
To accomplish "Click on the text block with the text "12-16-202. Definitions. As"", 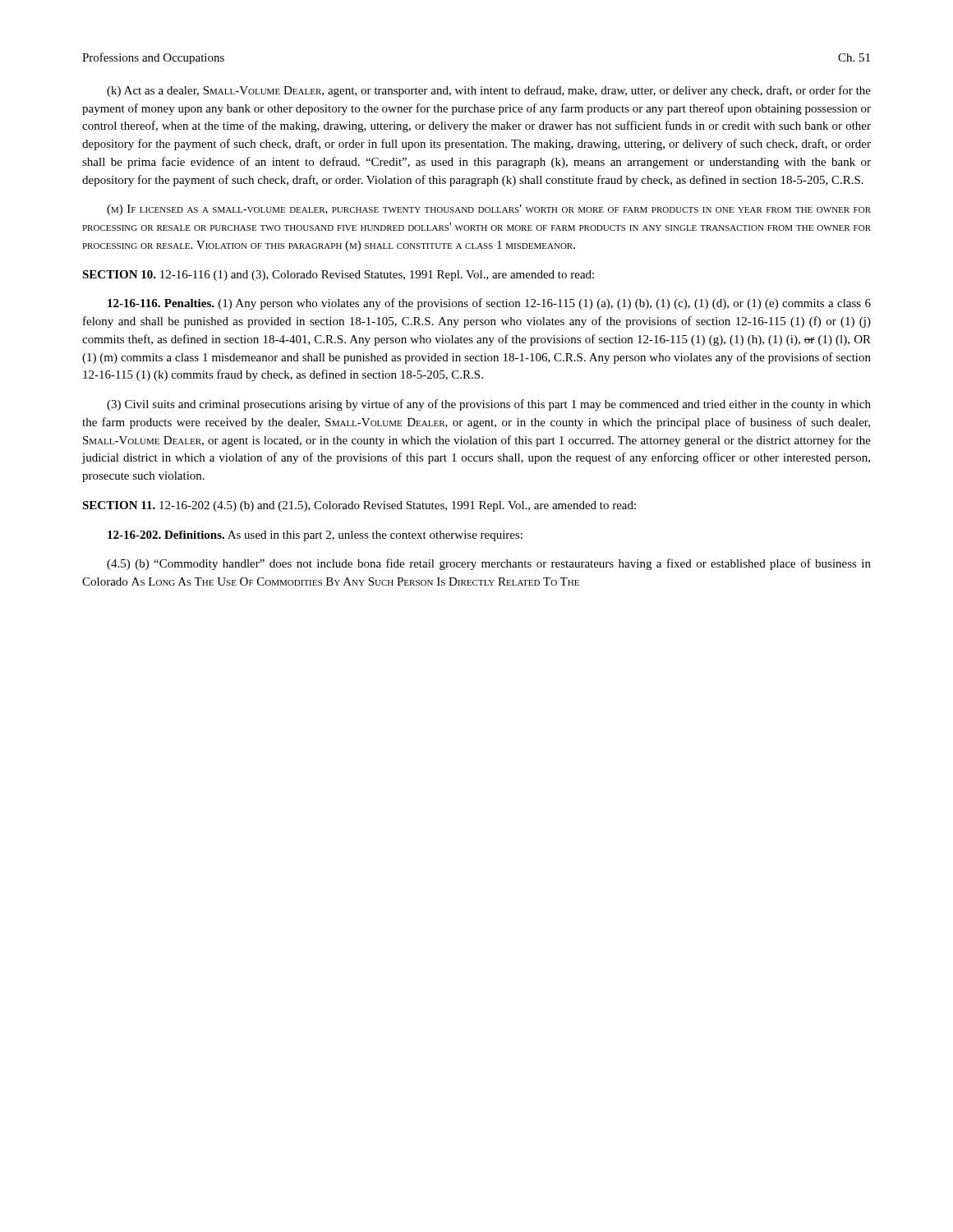I will point(315,534).
